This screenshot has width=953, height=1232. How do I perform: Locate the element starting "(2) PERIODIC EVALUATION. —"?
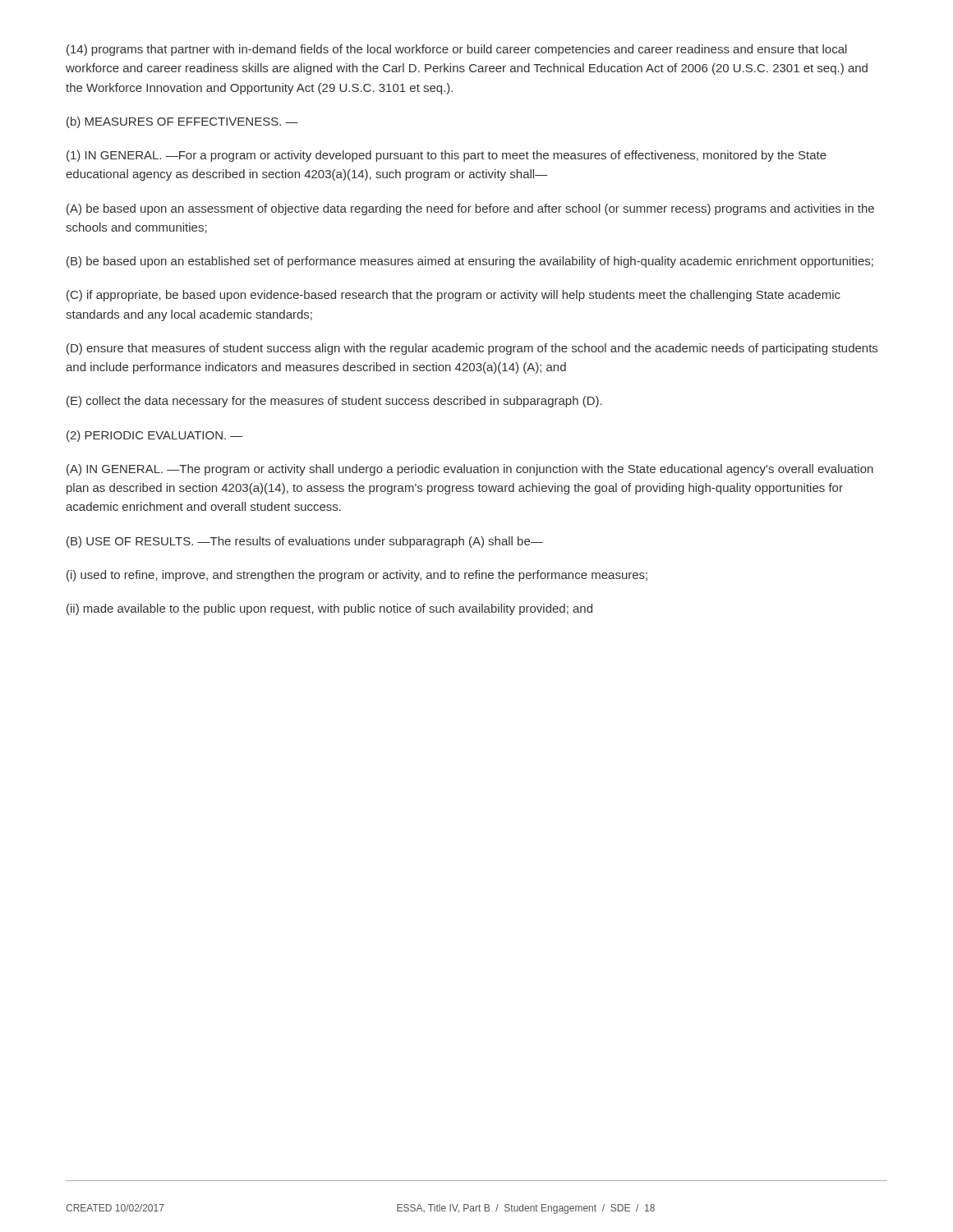[x=154, y=434]
